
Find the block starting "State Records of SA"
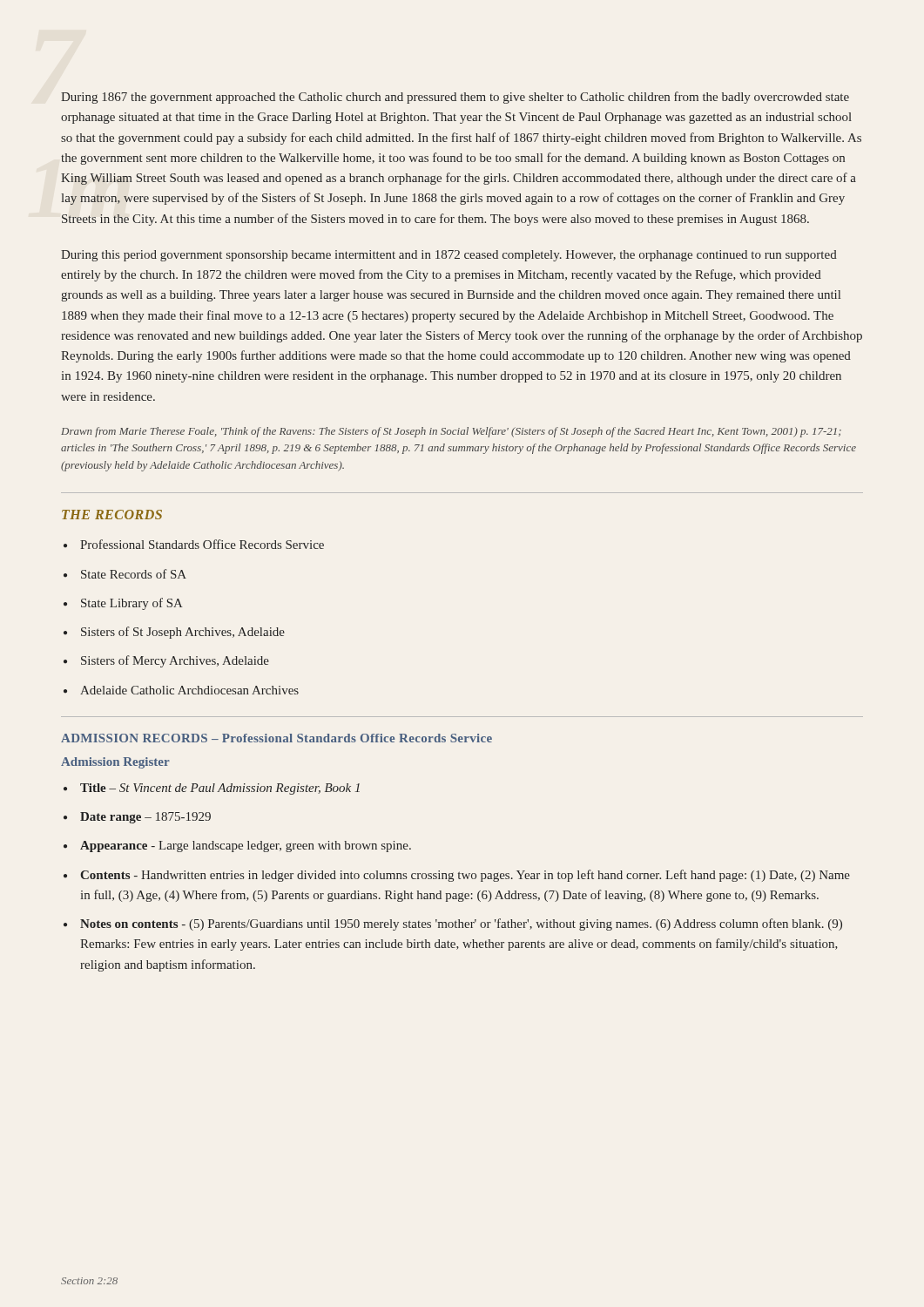(125, 574)
